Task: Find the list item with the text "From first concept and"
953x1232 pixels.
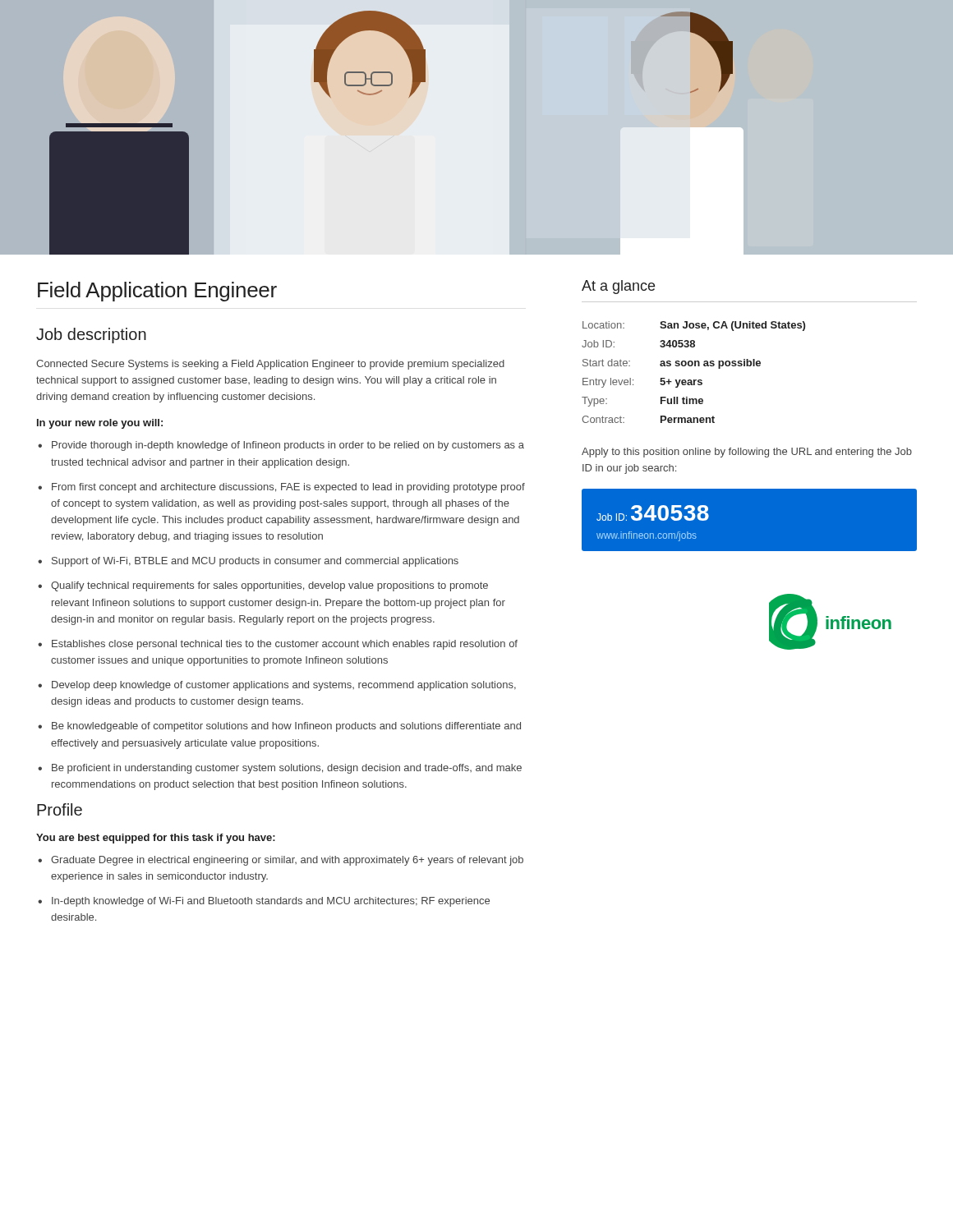Action: (288, 511)
